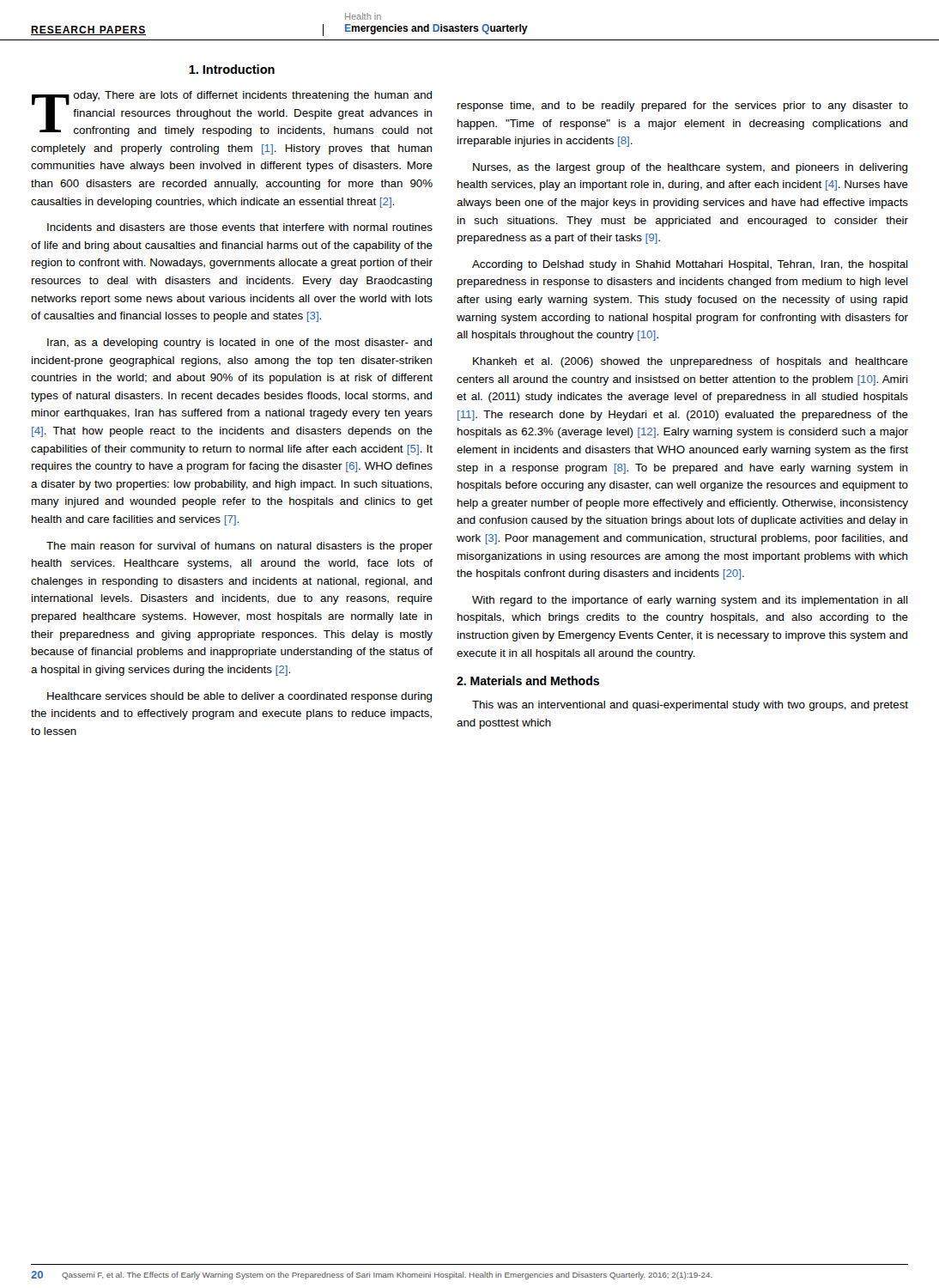Click on the region starting "The main reason for survival of humans on"
939x1288 pixels.
232,607
